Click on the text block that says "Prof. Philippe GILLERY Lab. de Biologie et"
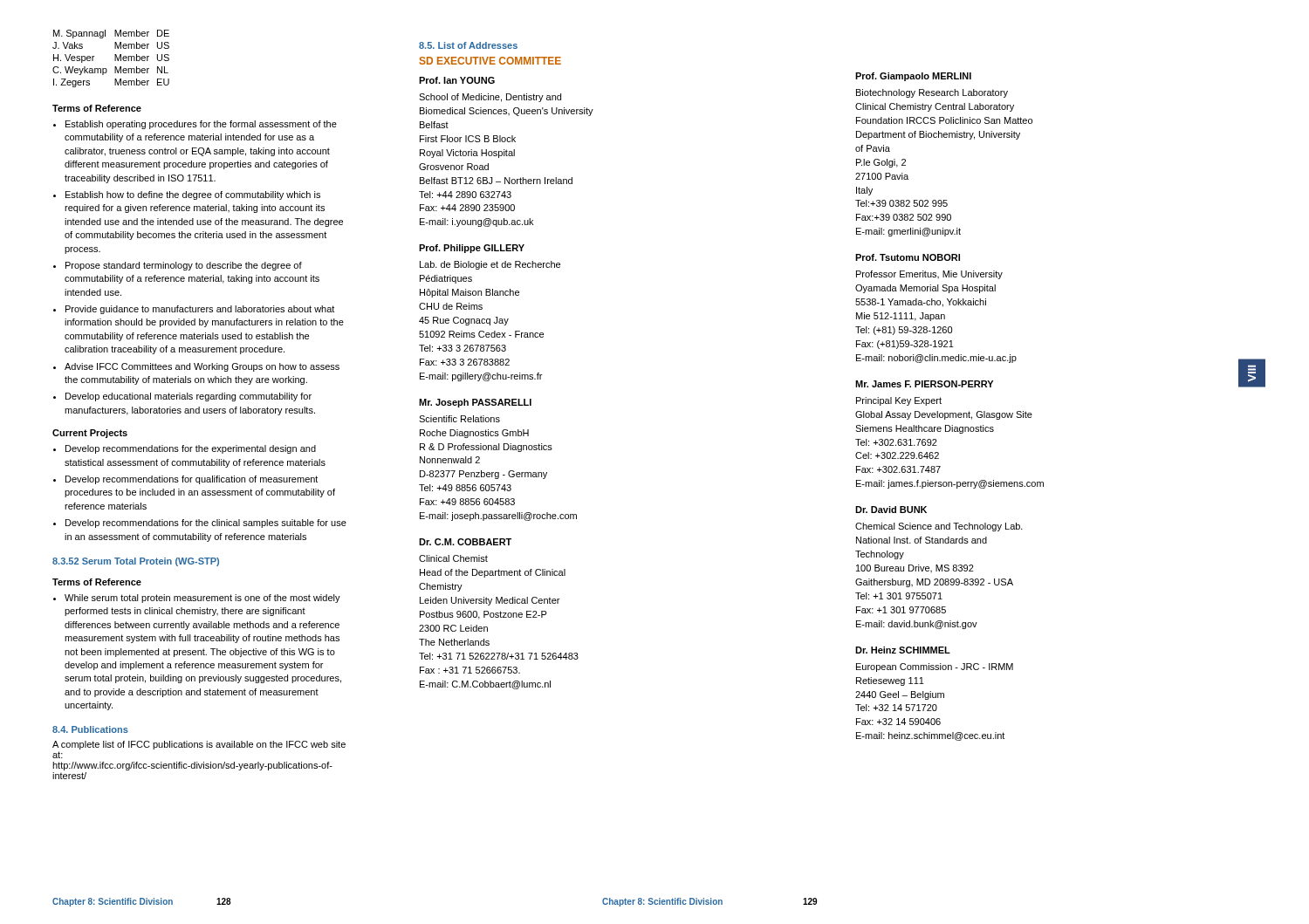The image size is (1309, 924). (472, 249)
